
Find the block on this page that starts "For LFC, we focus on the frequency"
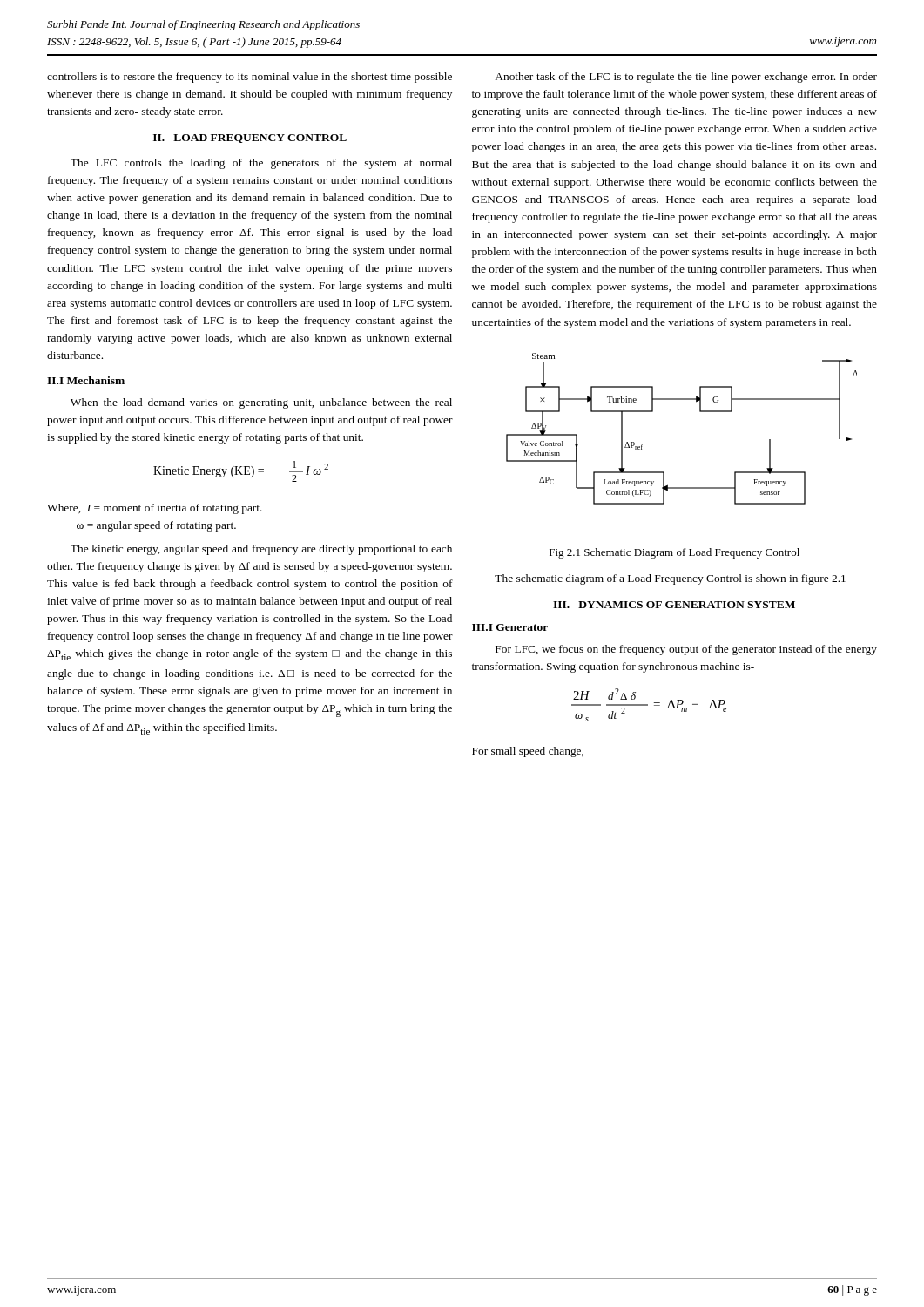click(674, 658)
